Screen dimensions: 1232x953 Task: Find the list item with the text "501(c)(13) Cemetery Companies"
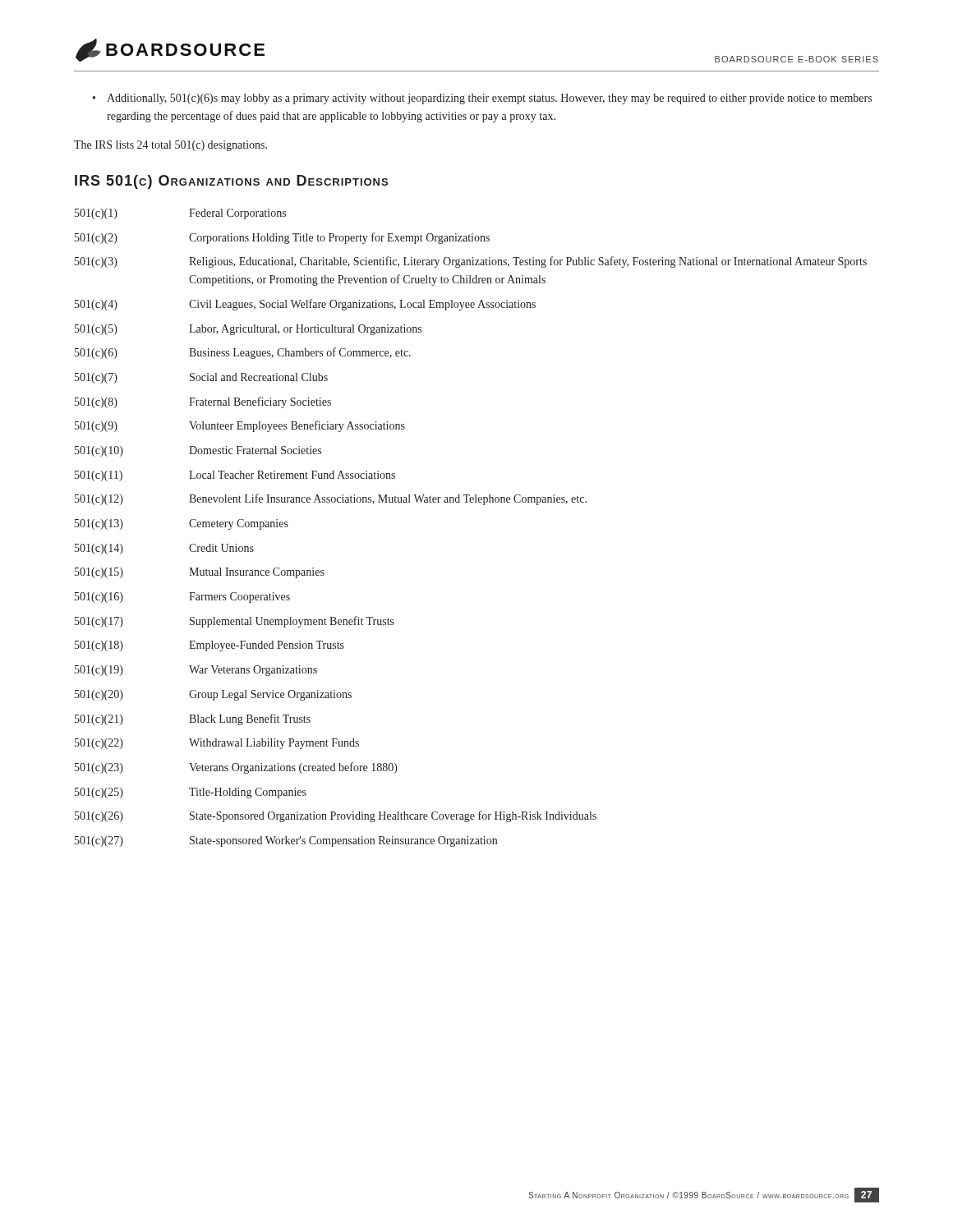point(100,523)
